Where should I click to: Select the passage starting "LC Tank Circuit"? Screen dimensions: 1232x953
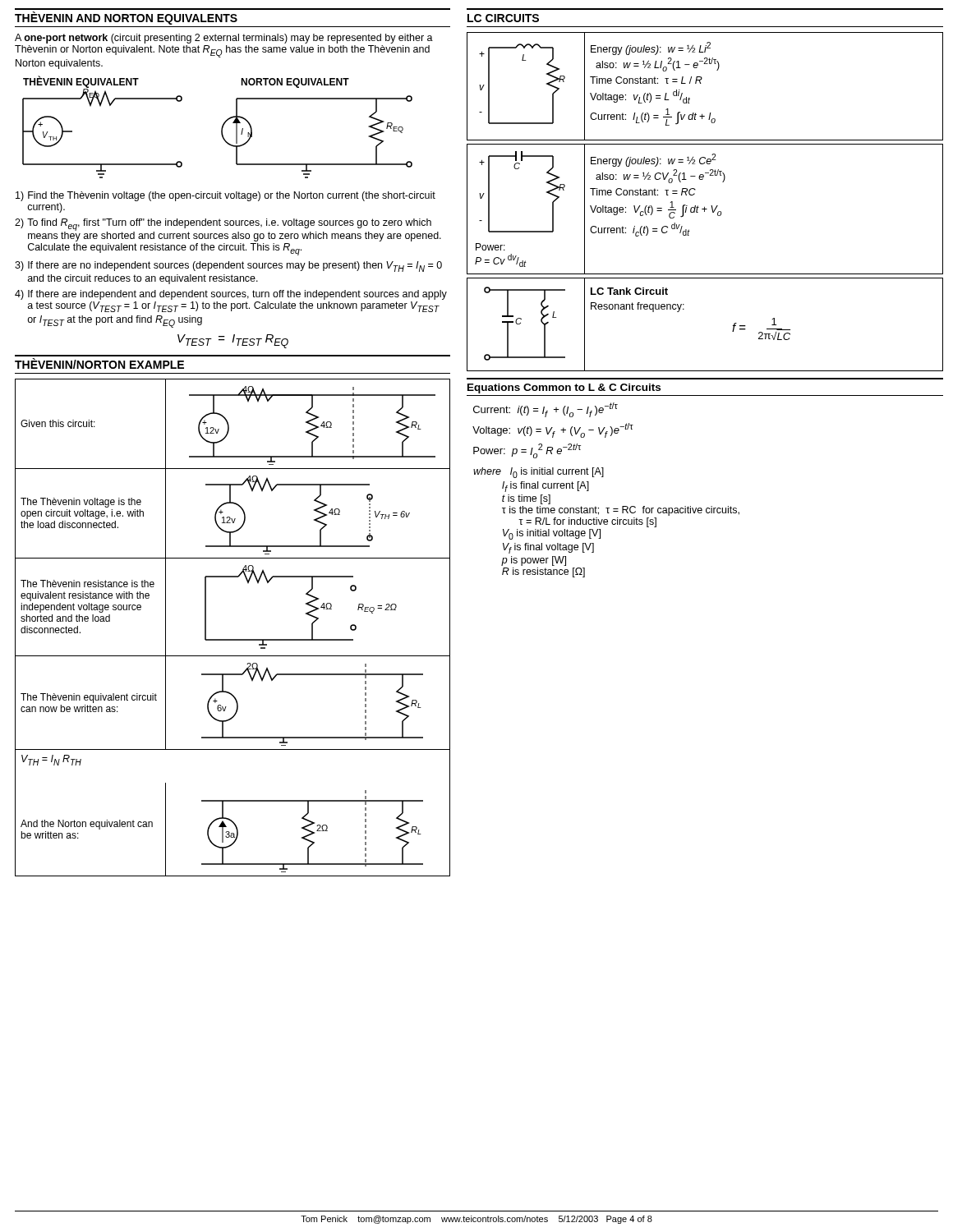coord(629,291)
